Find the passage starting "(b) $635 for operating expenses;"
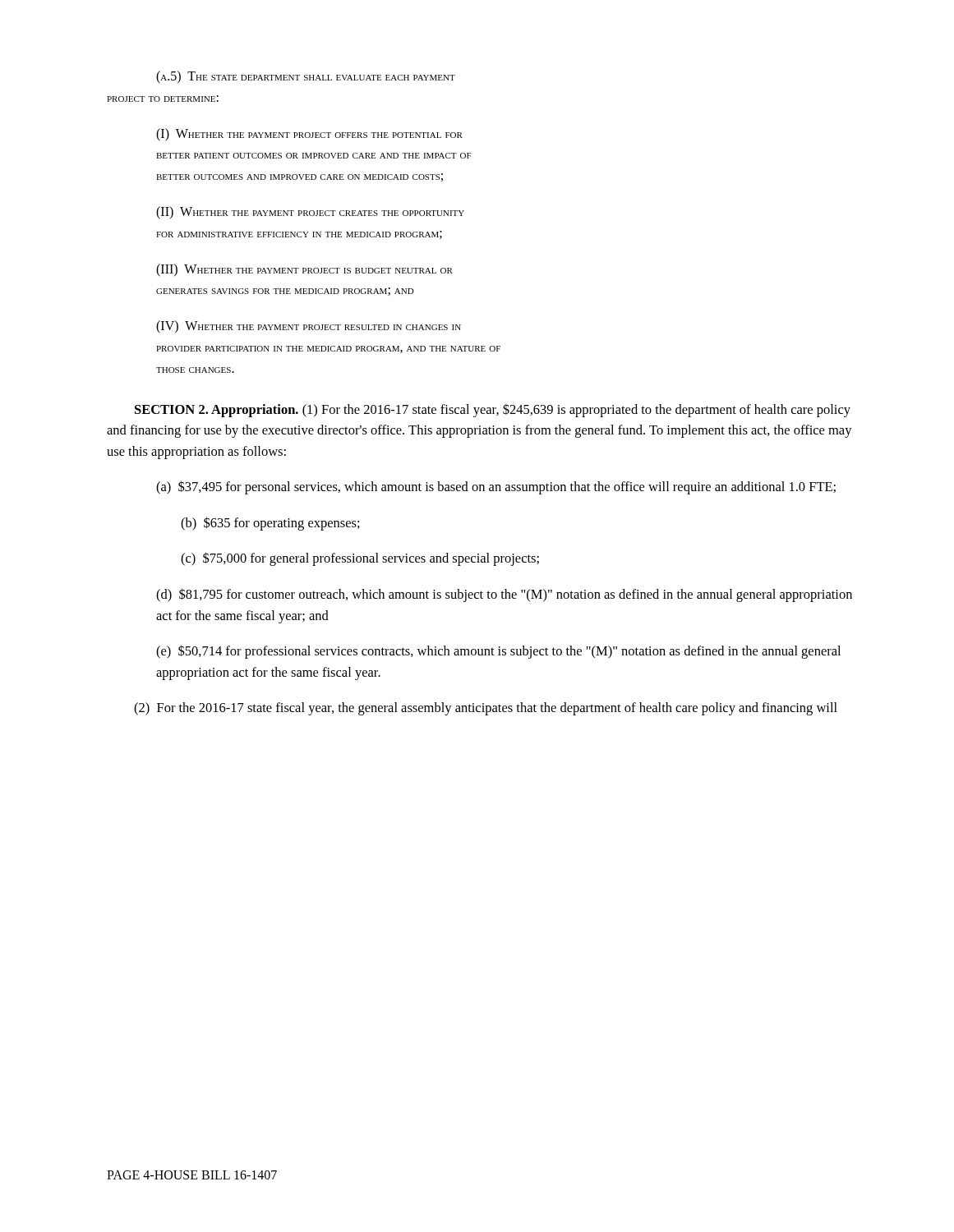954x1232 pixels. point(271,523)
